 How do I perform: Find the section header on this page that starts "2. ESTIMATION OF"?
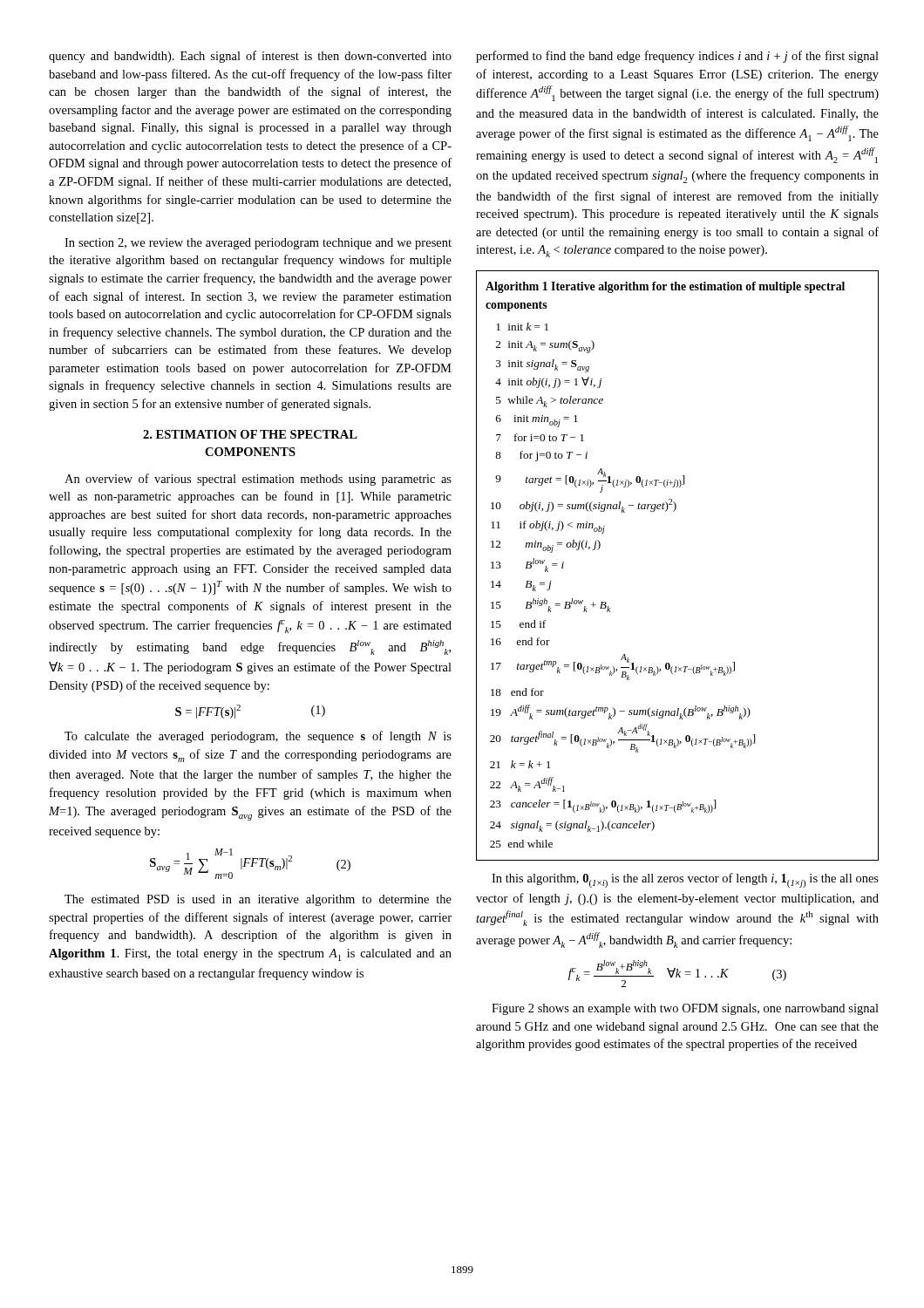250,443
